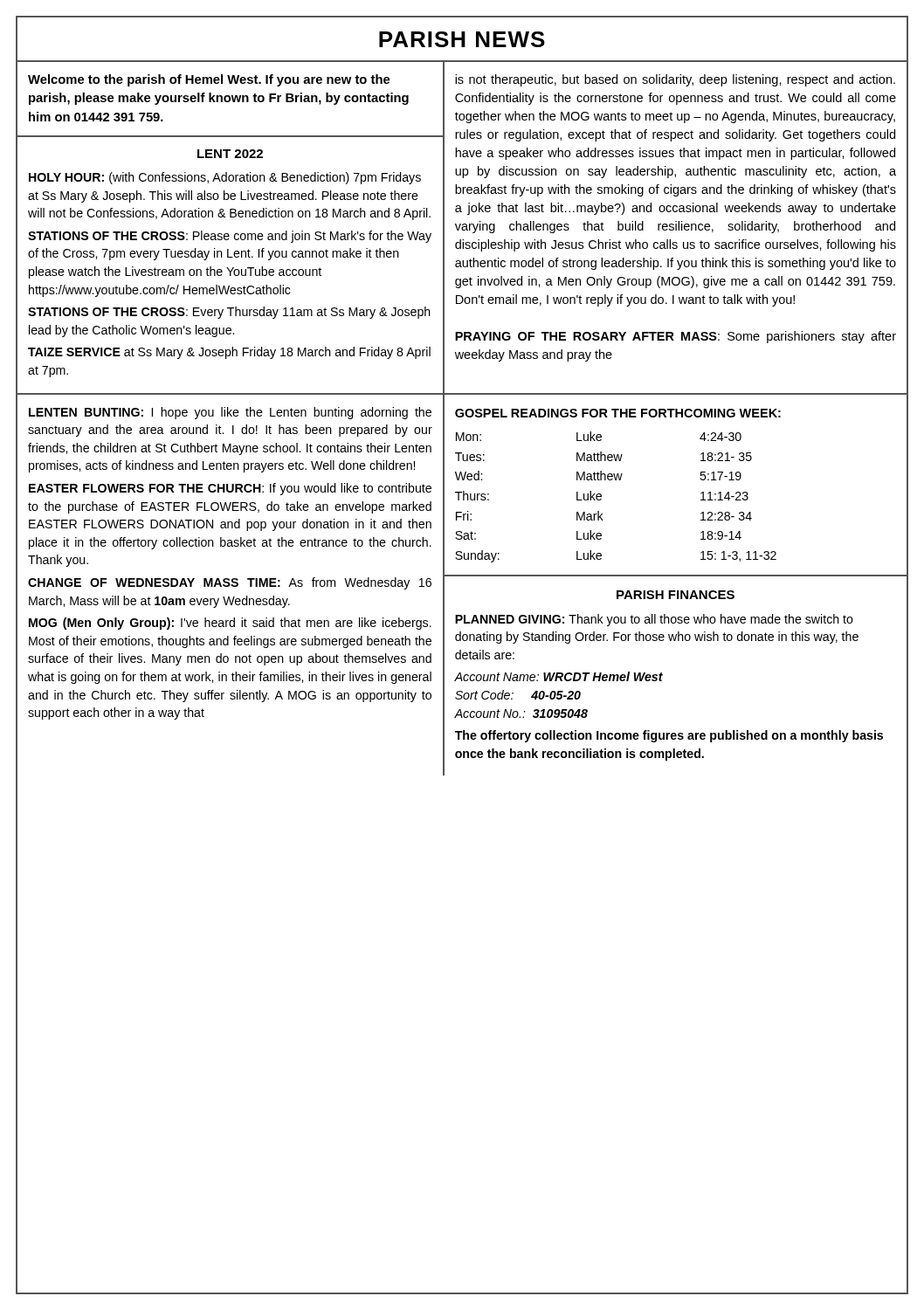Select the title
Viewport: 924px width, 1310px height.
click(462, 40)
